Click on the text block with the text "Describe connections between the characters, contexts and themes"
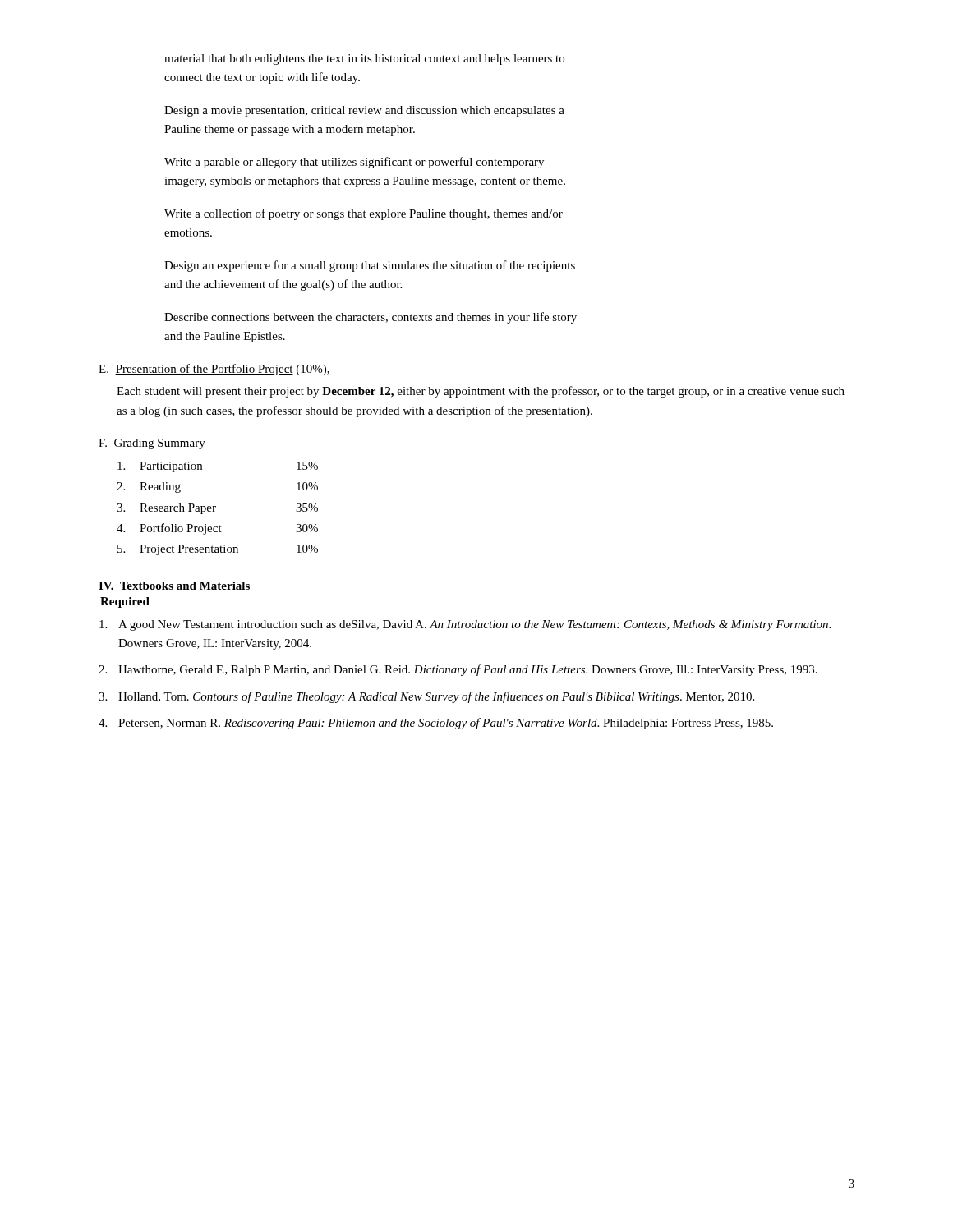953x1232 pixels. click(x=371, y=326)
